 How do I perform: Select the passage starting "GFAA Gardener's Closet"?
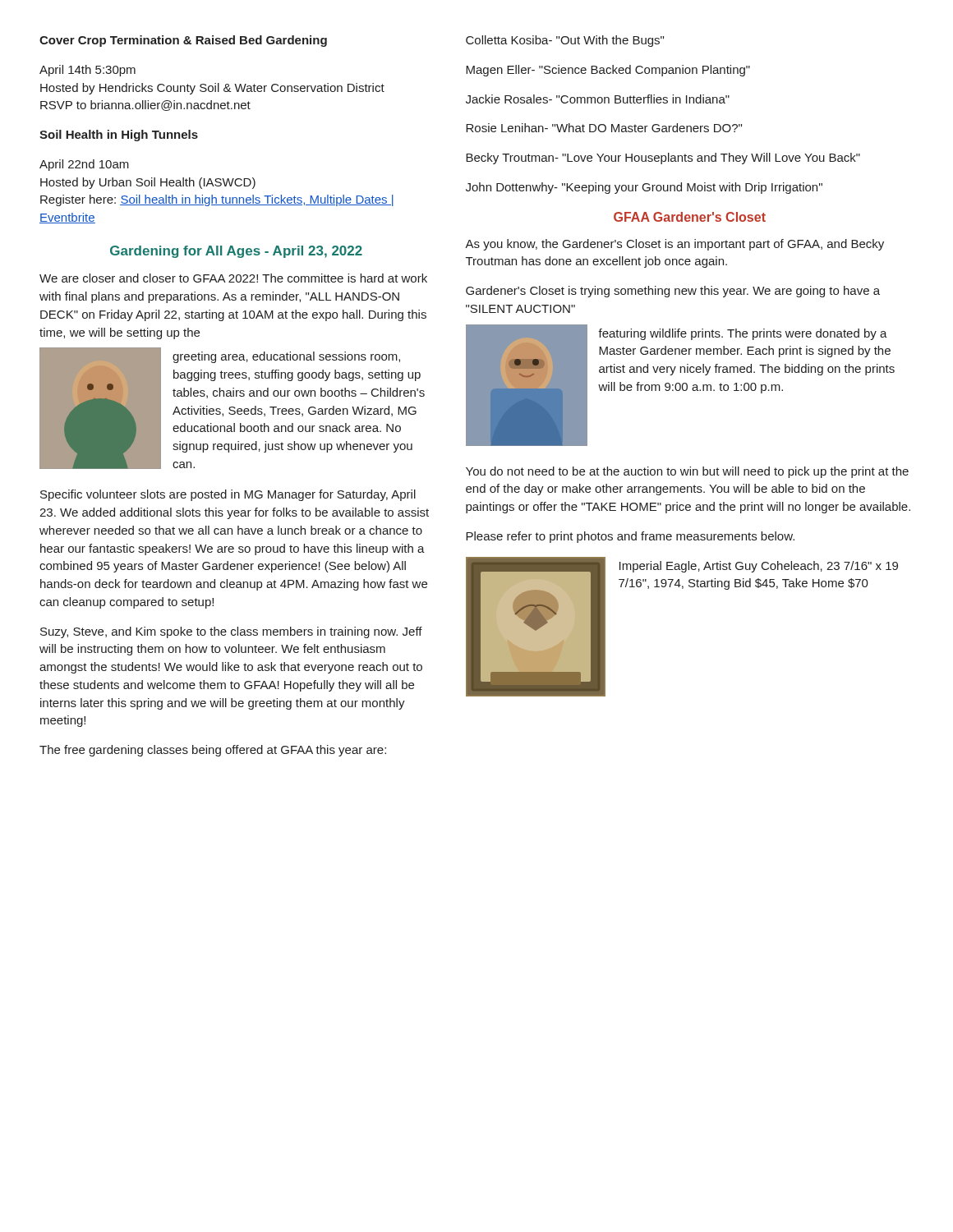pos(689,217)
